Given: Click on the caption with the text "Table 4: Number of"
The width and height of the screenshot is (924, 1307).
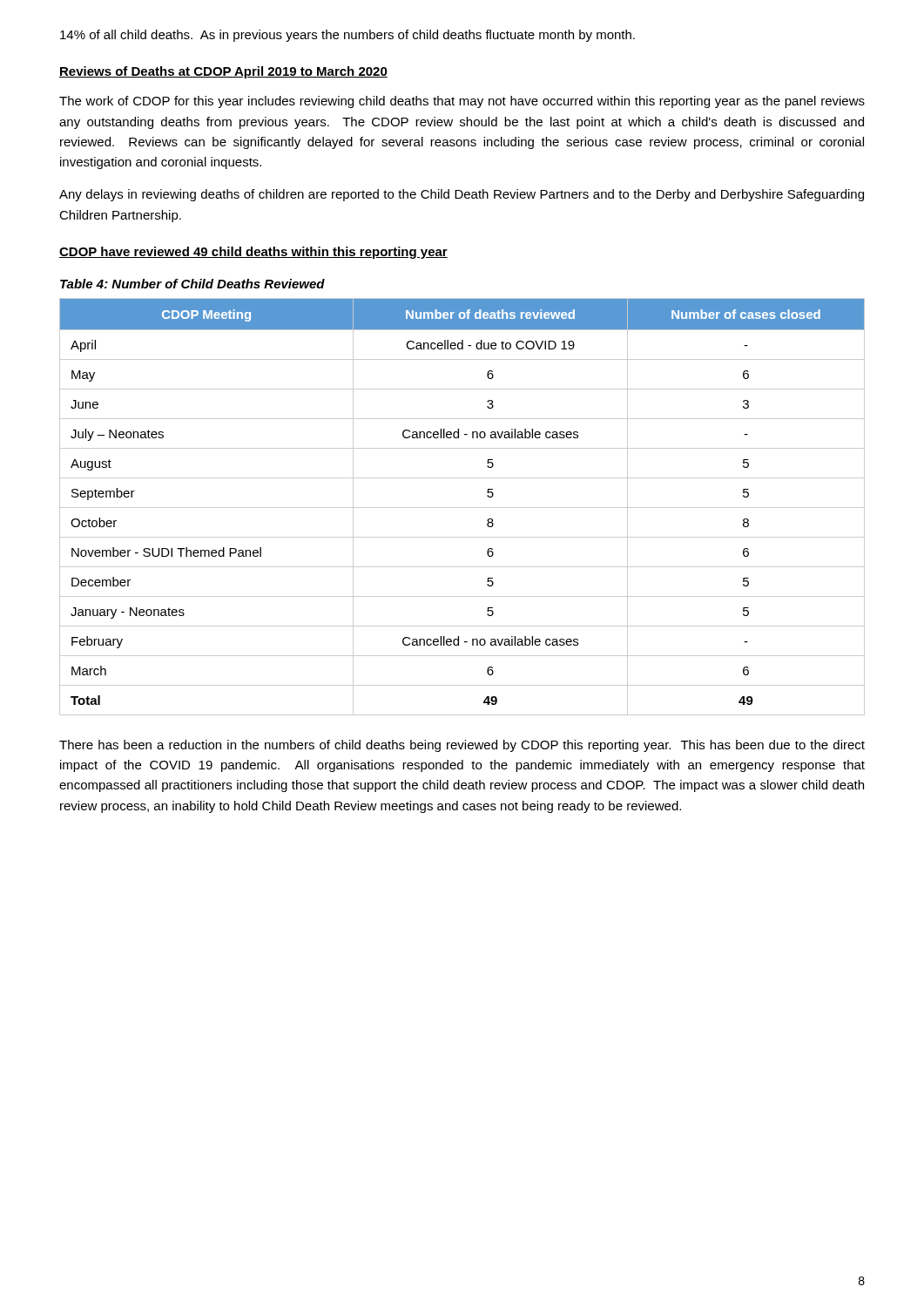Looking at the screenshot, I should click(x=192, y=283).
